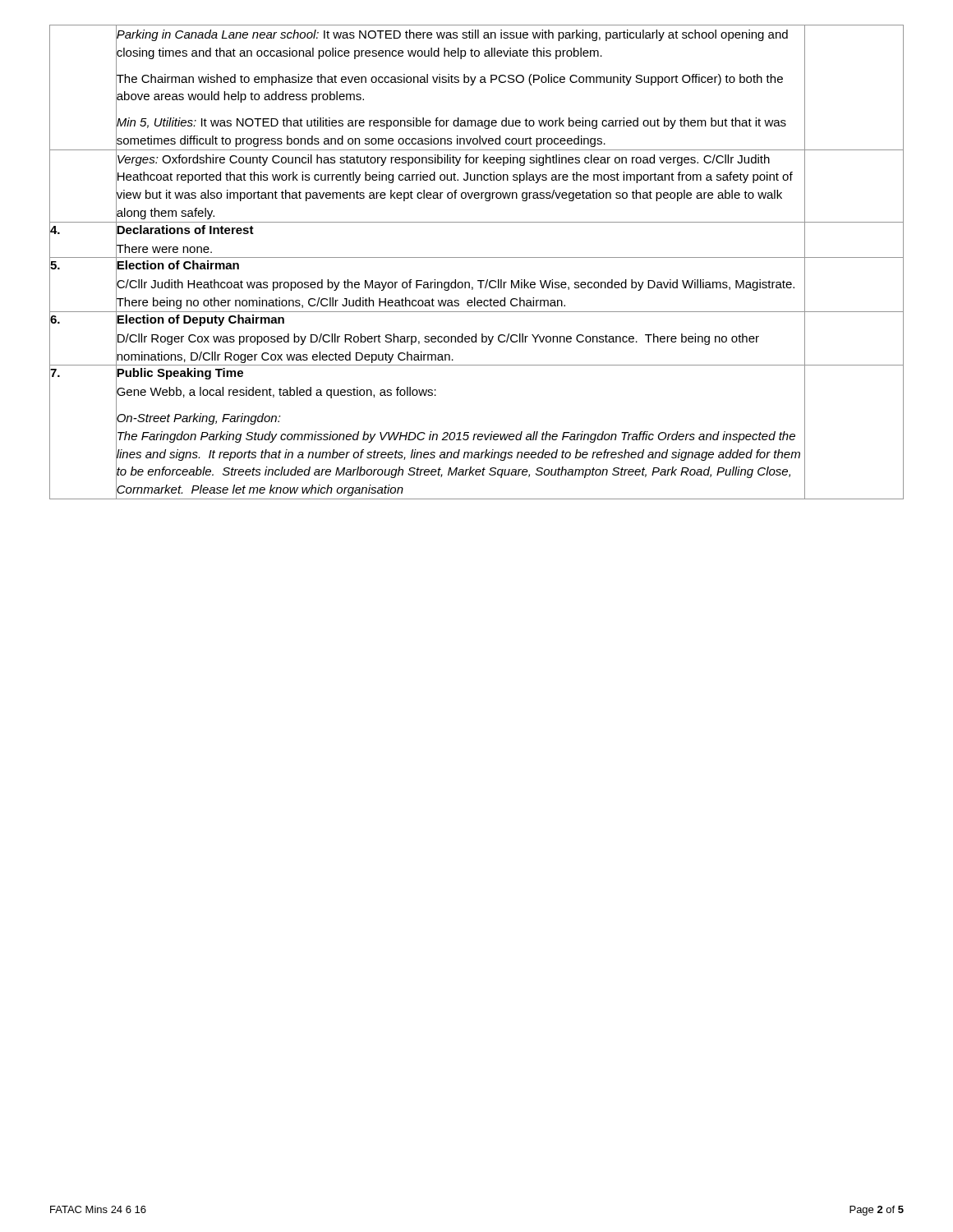This screenshot has width=953, height=1232.
Task: Locate the block of text that opens with "The Chairman wished to emphasize that"
Action: point(450,87)
